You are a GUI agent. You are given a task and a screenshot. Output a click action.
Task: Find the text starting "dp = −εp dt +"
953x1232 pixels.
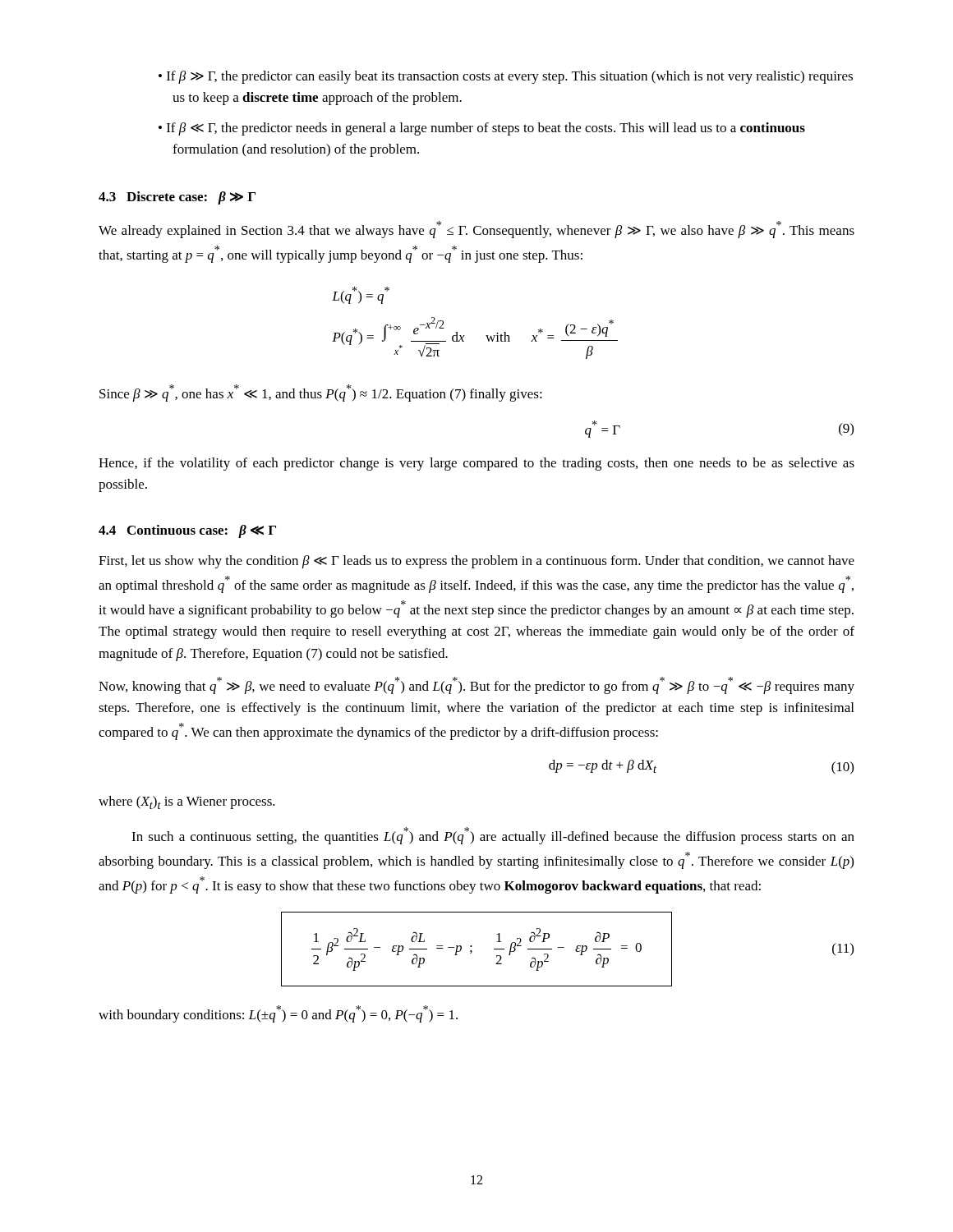point(602,767)
